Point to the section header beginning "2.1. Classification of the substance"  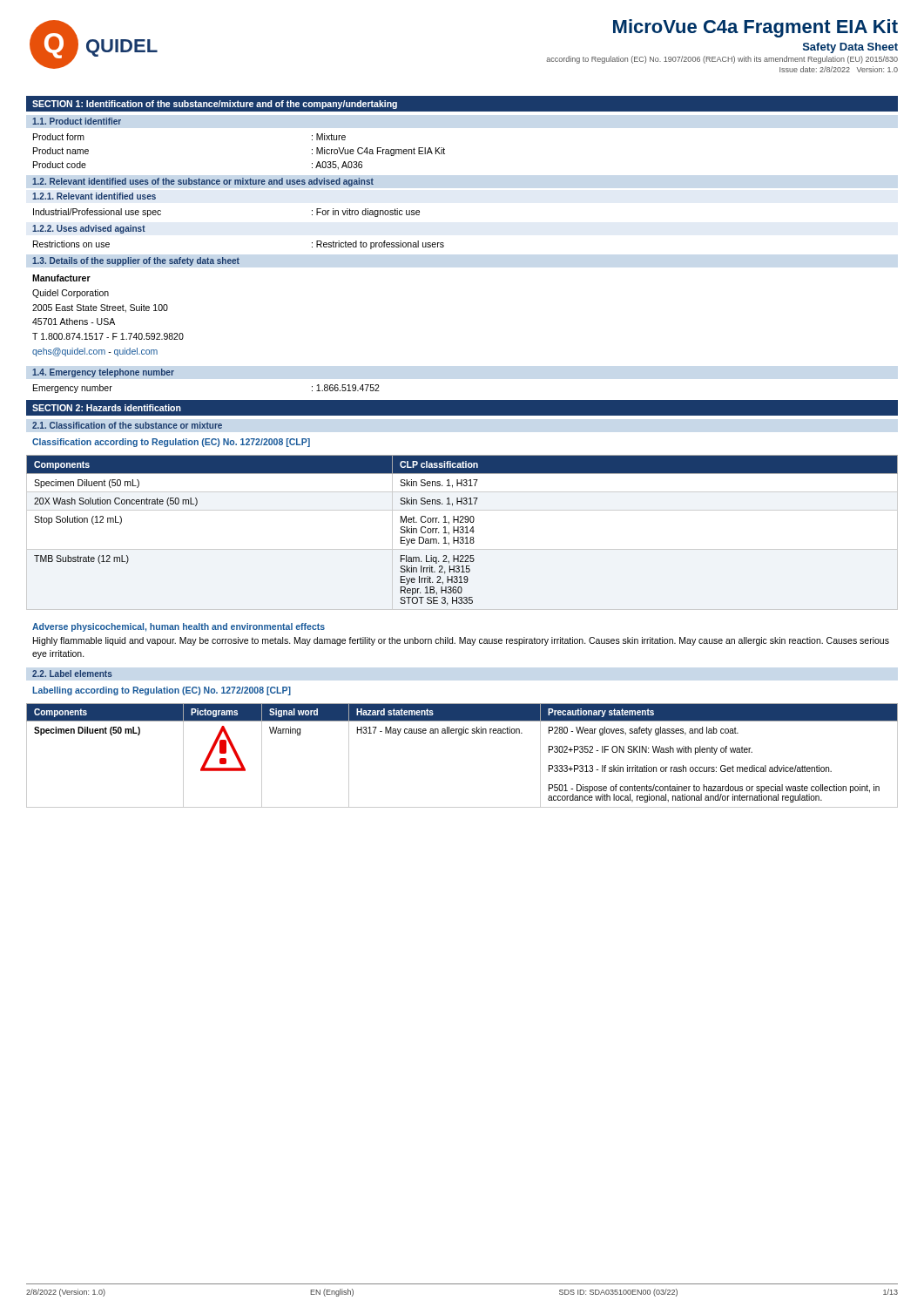click(x=127, y=425)
